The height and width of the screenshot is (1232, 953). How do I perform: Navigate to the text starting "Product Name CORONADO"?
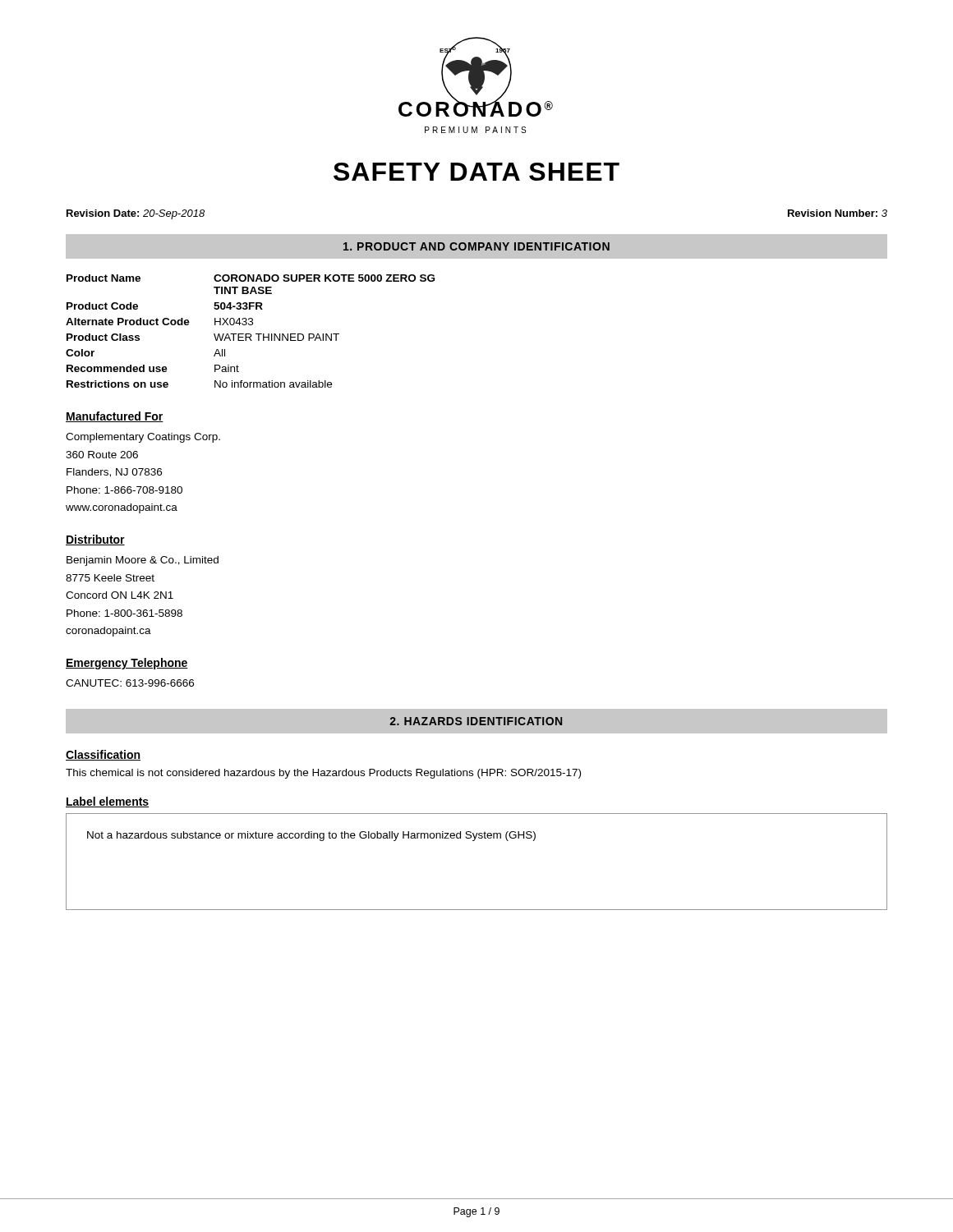tap(251, 278)
